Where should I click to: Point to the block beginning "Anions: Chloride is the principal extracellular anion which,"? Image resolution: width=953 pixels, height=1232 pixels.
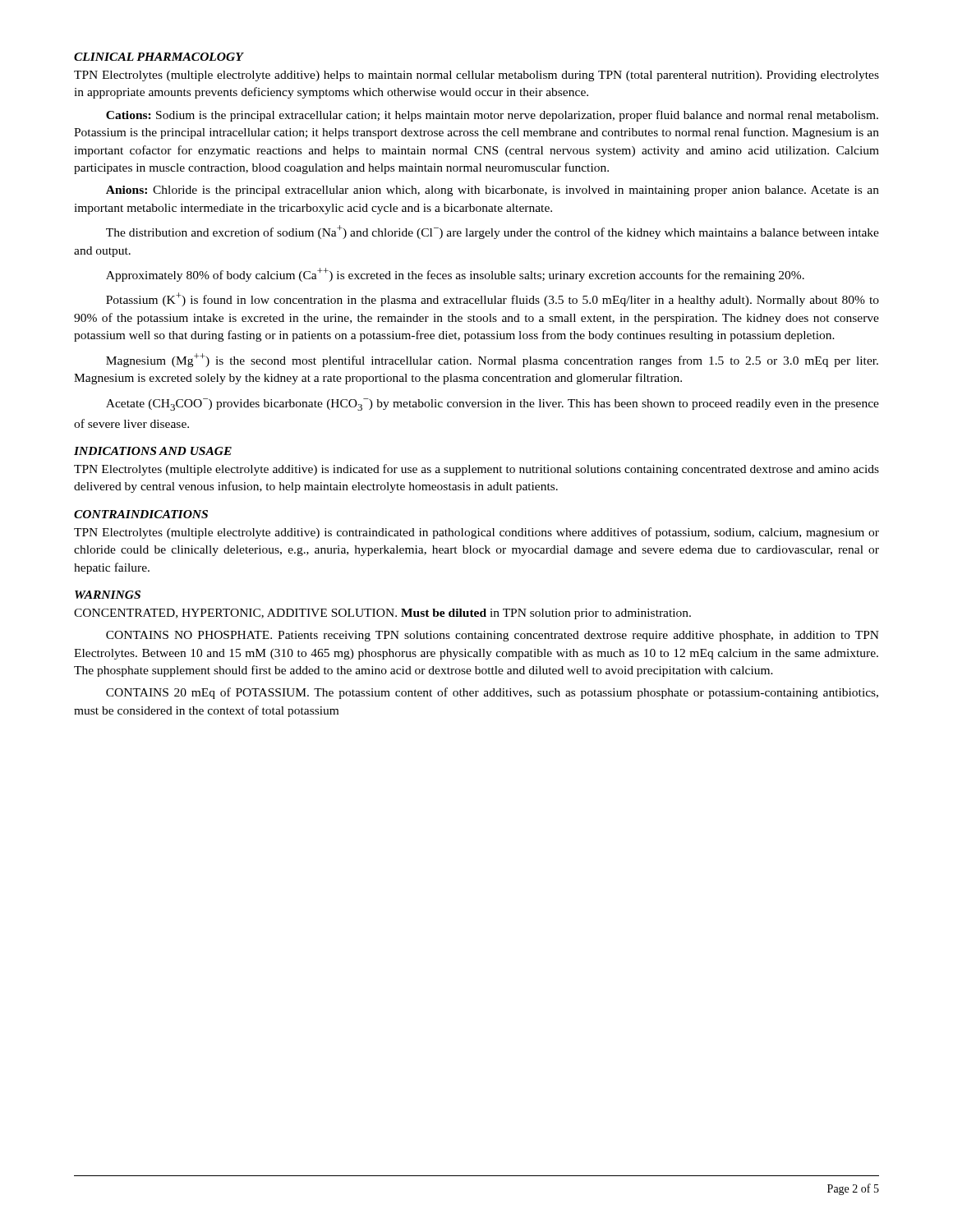tap(476, 198)
